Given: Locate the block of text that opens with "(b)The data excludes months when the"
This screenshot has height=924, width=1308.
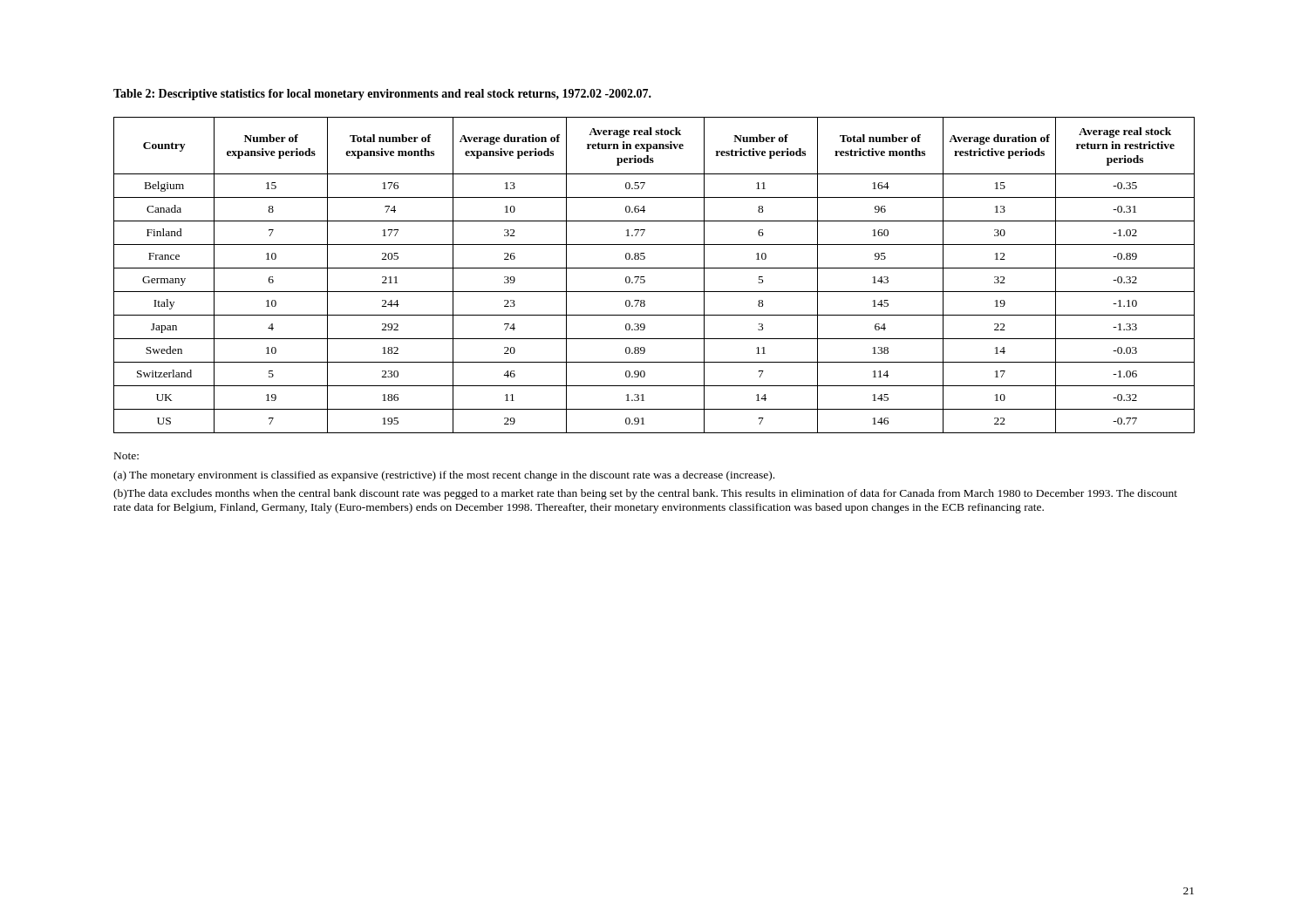Looking at the screenshot, I should click(645, 500).
